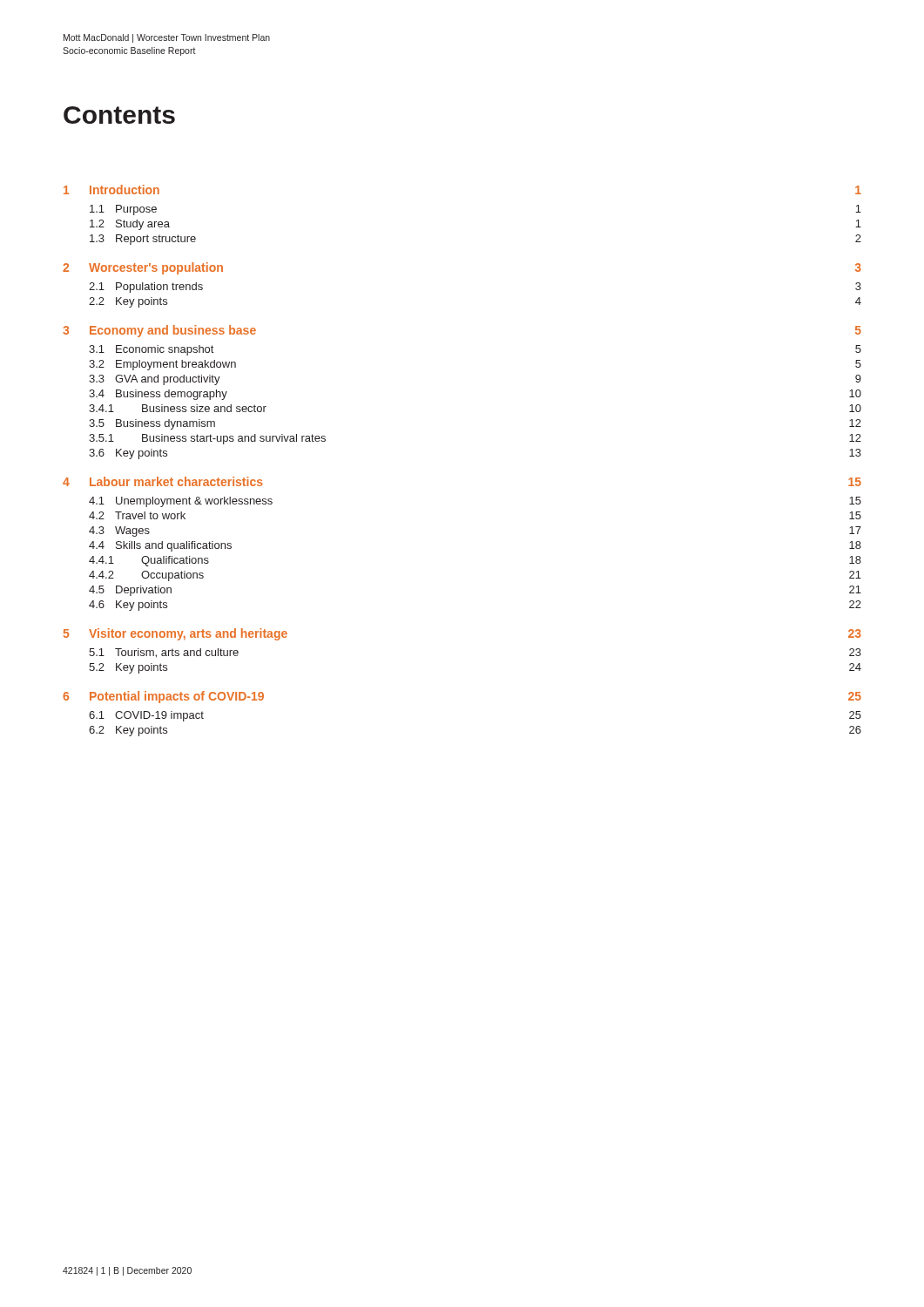Point to the block starting "3.5.1 Business start-ups and survival rates 12"
The image size is (924, 1307).
pos(102,438)
